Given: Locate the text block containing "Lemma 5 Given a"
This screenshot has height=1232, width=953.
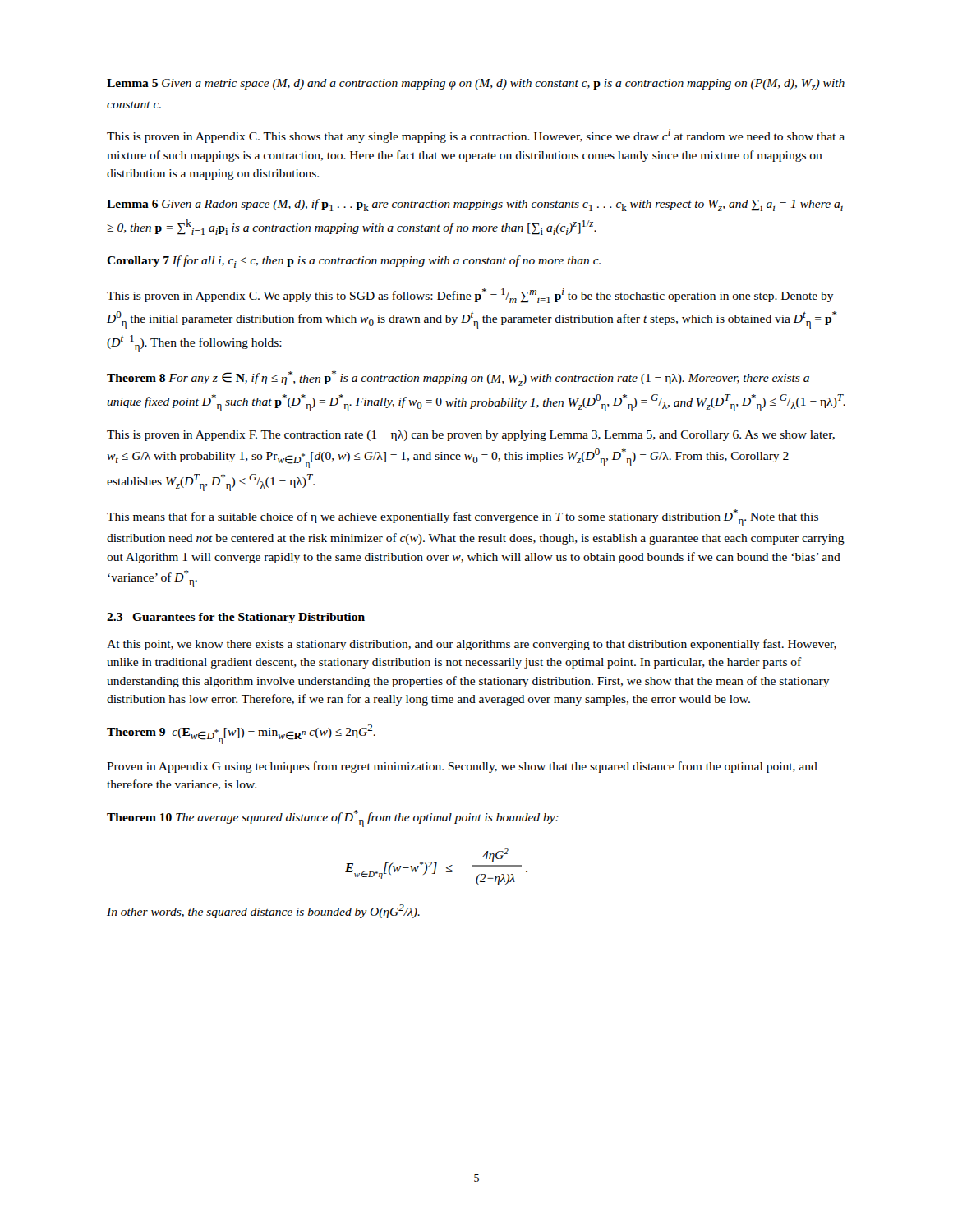Looking at the screenshot, I should tap(476, 93).
